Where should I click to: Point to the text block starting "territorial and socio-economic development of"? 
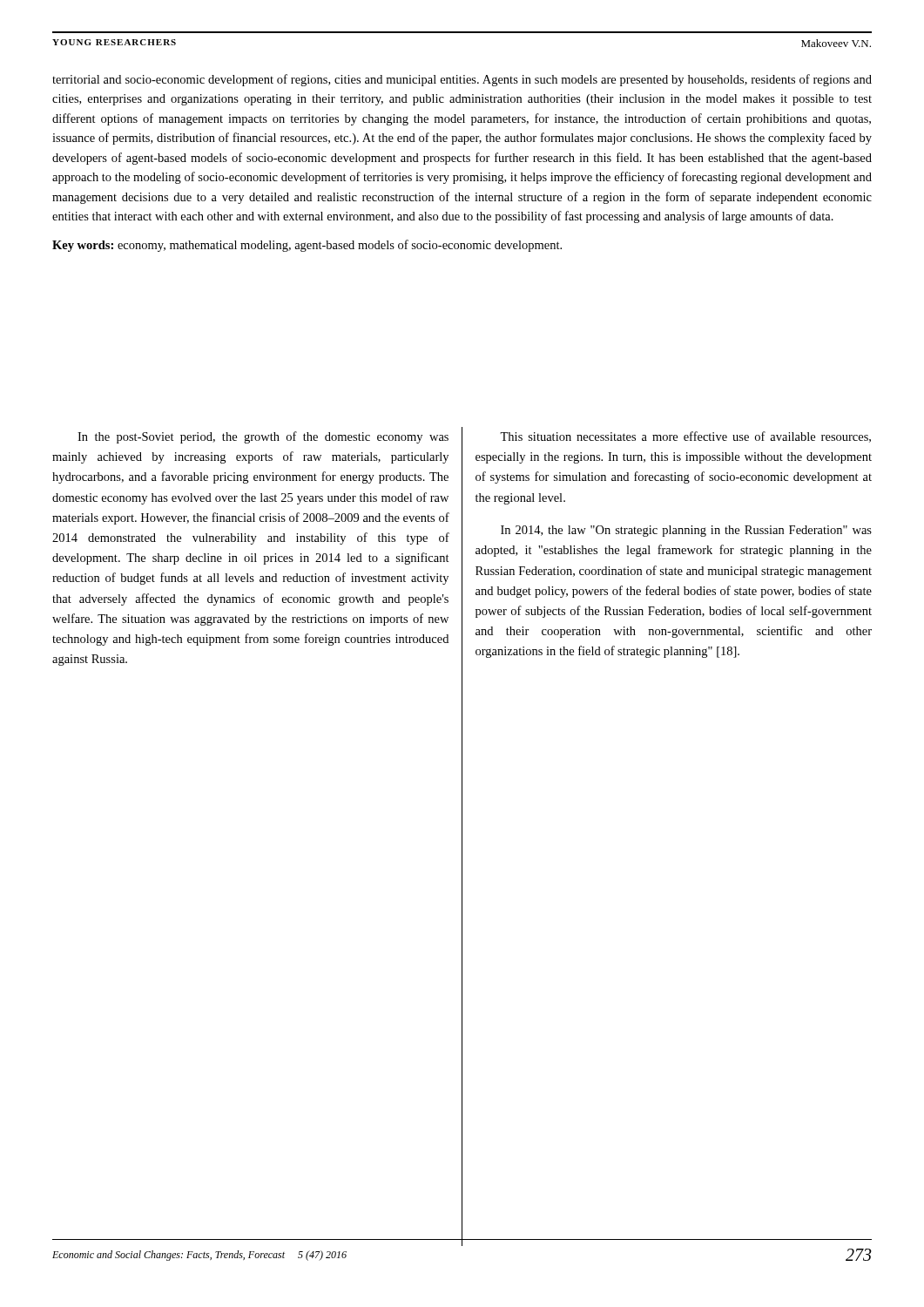click(x=462, y=162)
